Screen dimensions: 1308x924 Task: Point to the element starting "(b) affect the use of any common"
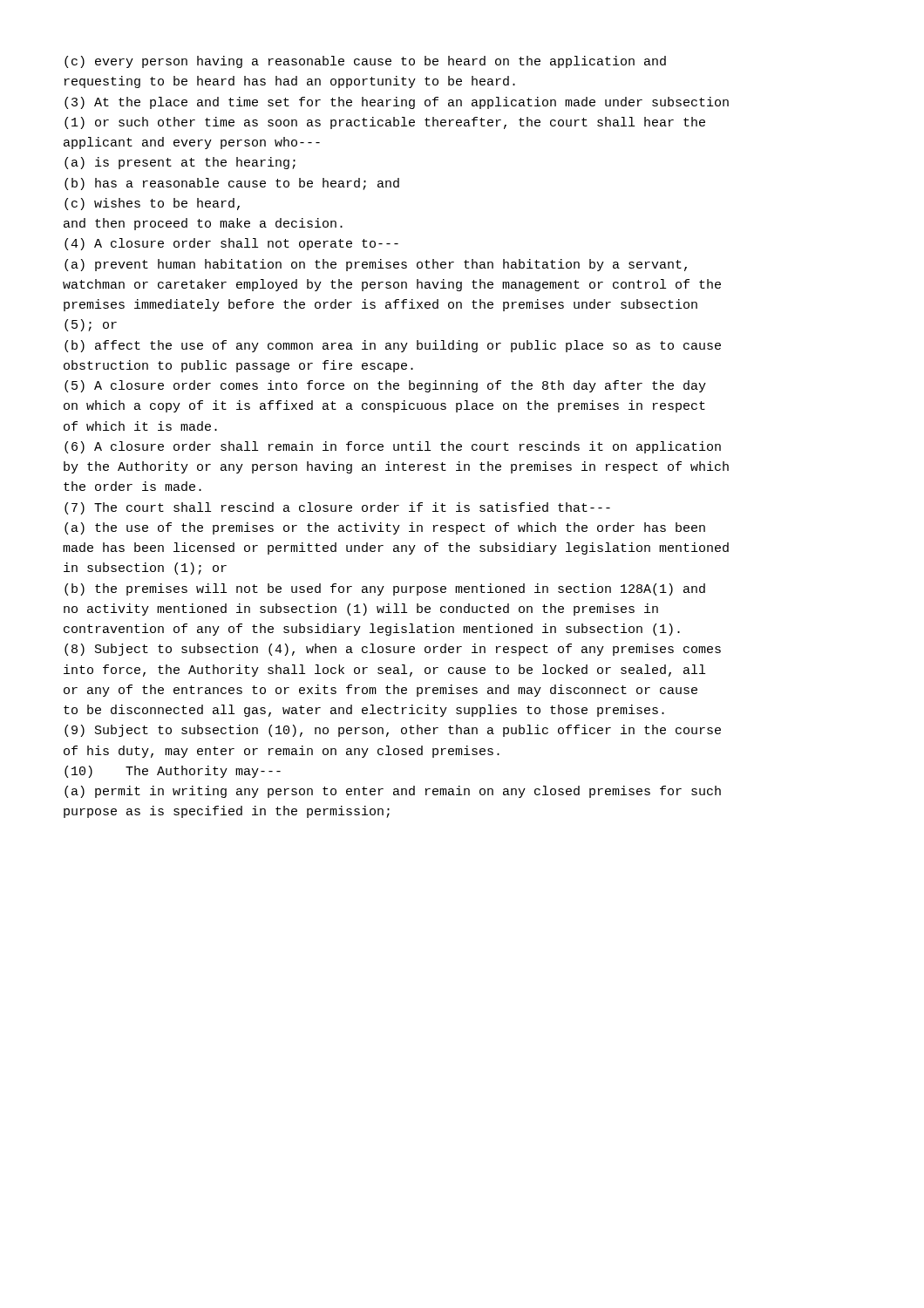tap(392, 356)
